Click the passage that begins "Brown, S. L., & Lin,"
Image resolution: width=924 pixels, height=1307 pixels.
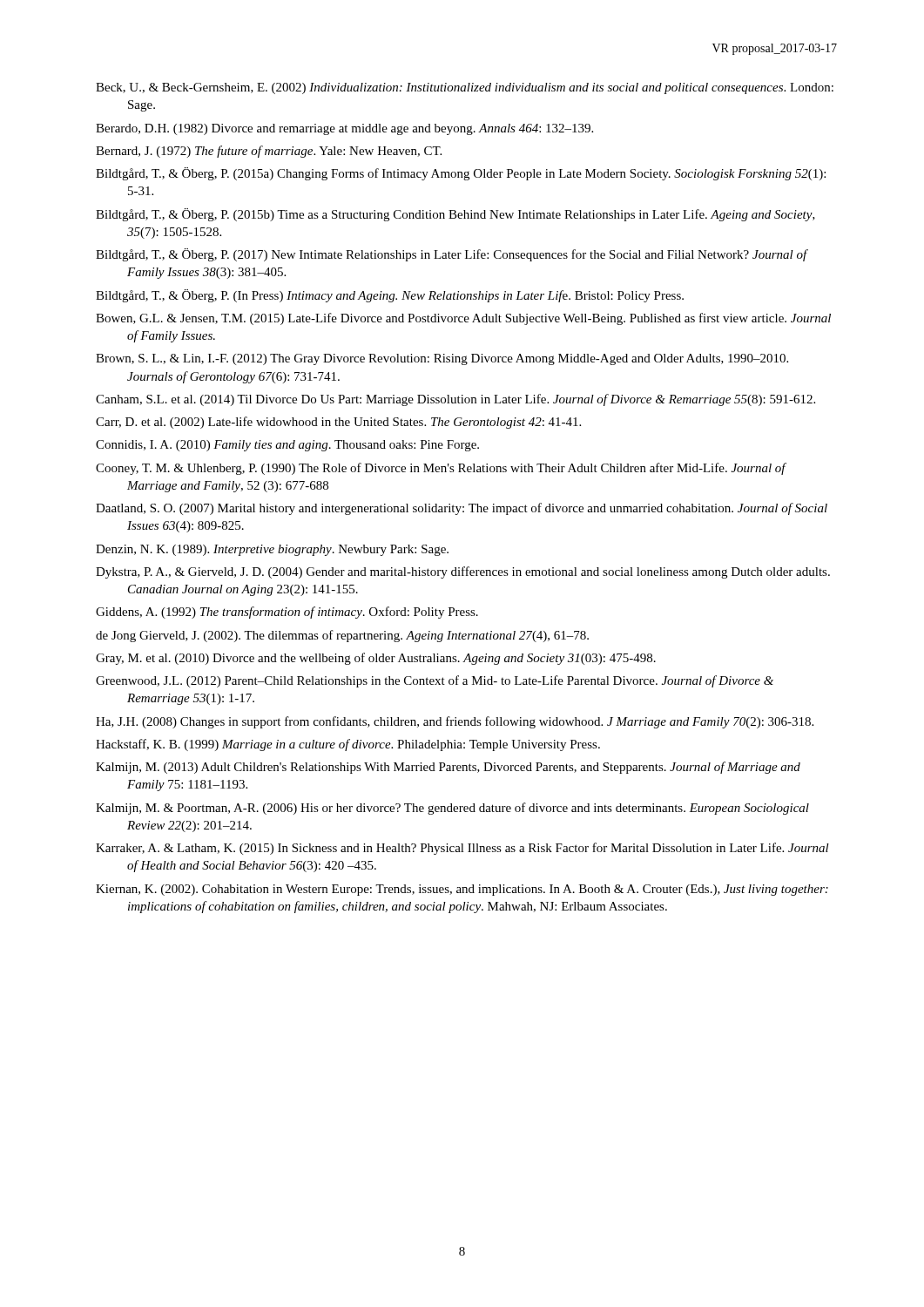443,367
